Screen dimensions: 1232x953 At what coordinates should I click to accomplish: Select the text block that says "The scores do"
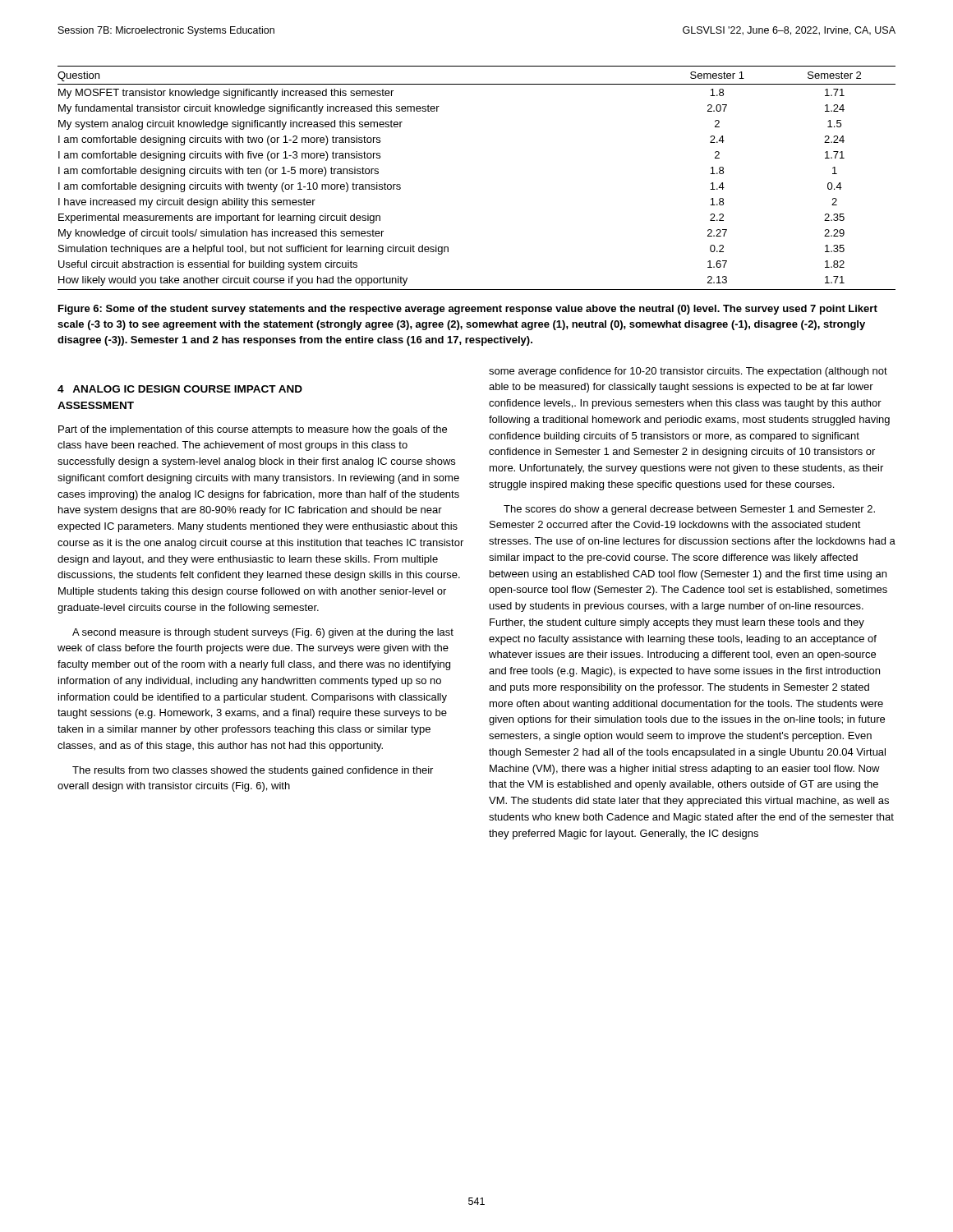coord(692,671)
